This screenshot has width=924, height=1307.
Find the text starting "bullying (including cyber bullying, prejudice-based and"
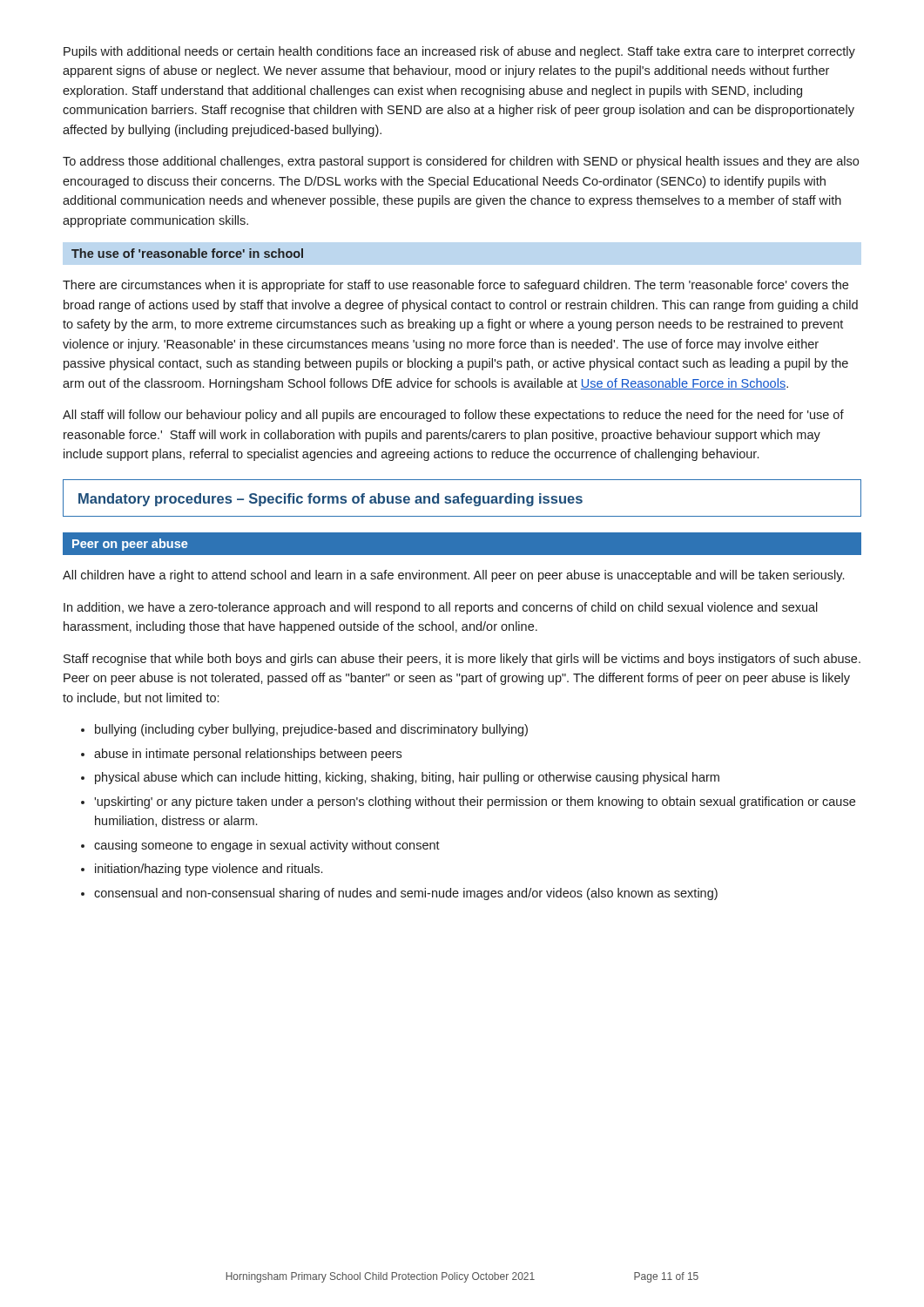pyautogui.click(x=311, y=730)
